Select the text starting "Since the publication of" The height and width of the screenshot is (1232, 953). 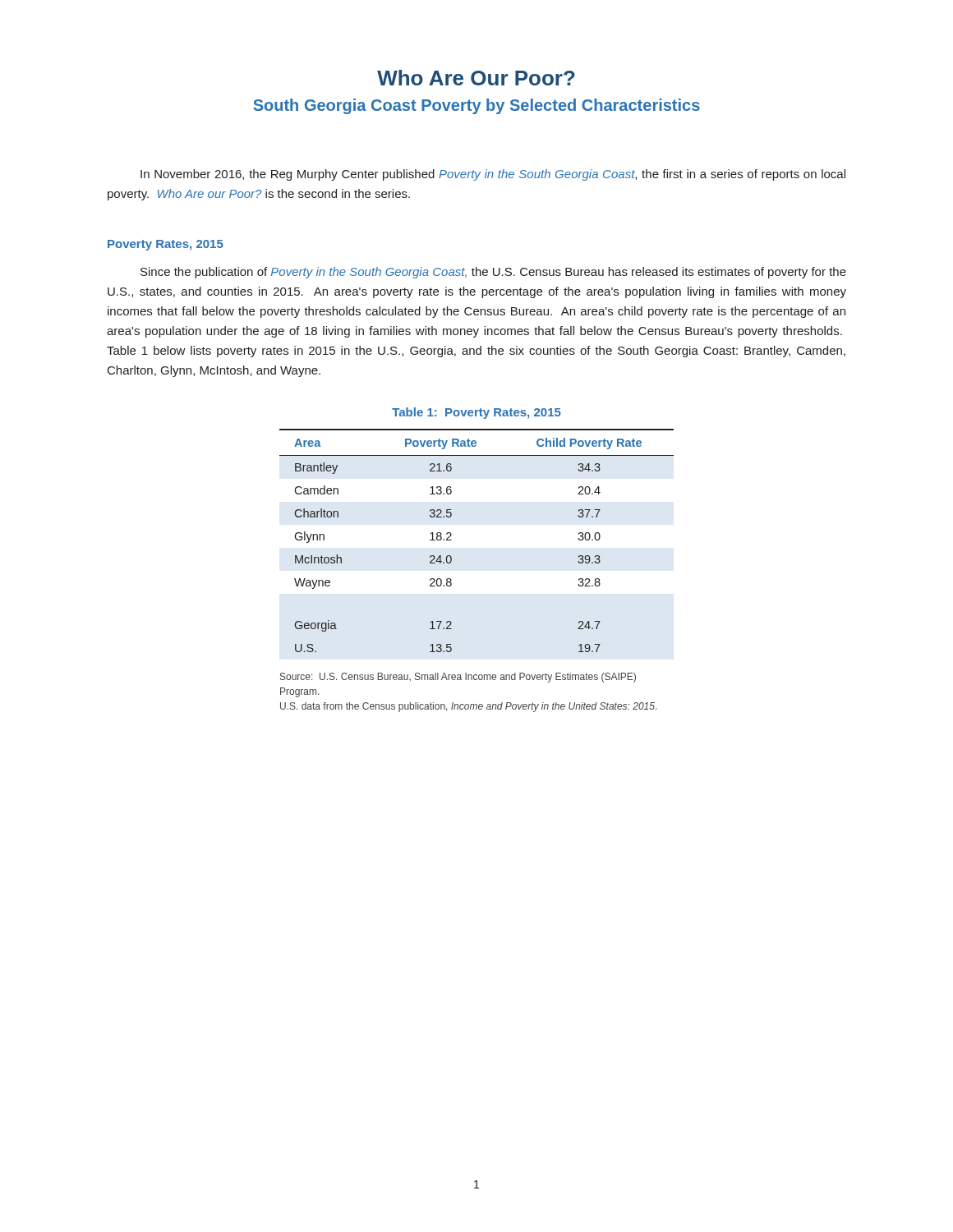pos(476,321)
